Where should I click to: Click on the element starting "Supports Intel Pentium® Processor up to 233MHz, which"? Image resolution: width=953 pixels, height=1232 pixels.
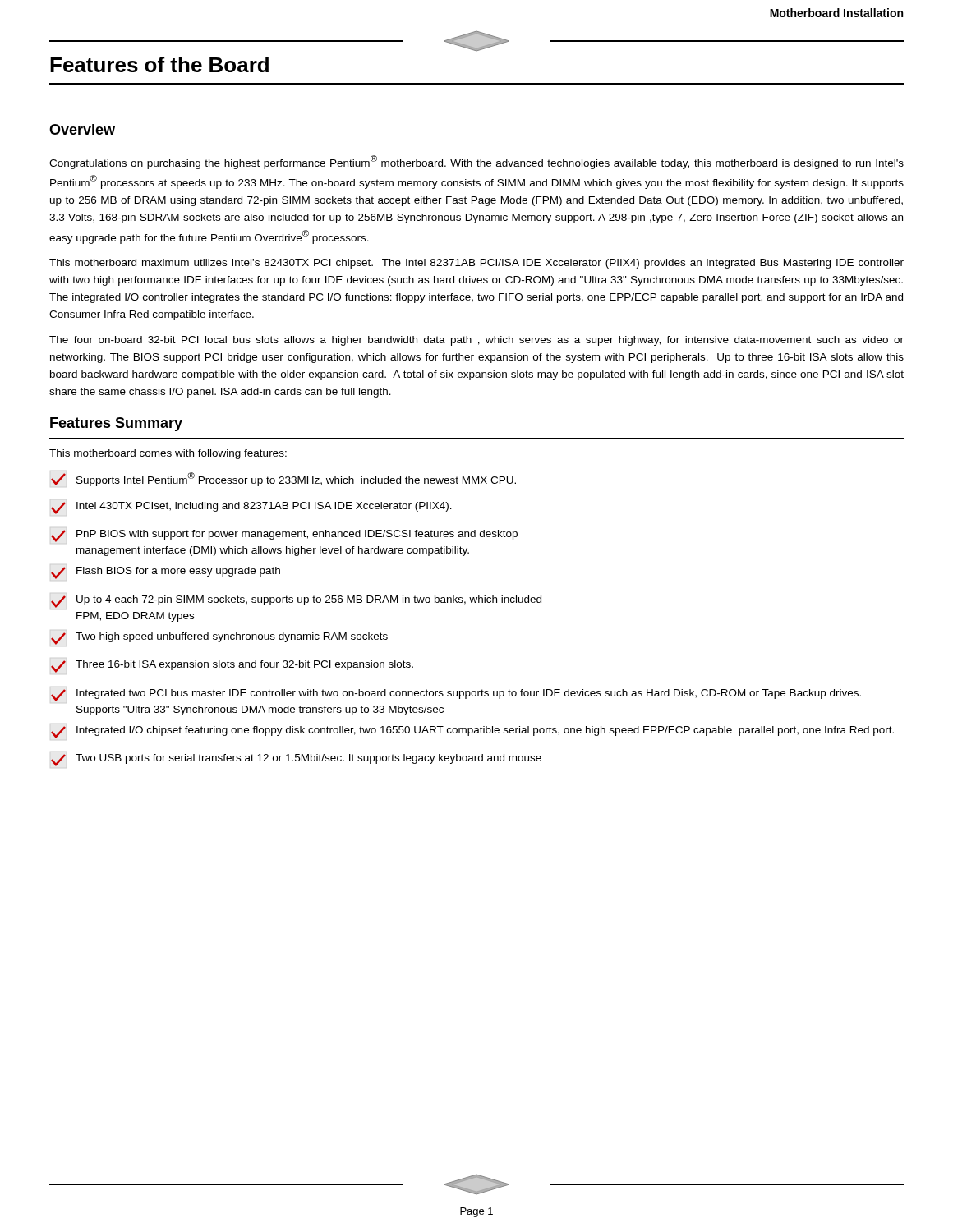pyautogui.click(x=476, y=481)
